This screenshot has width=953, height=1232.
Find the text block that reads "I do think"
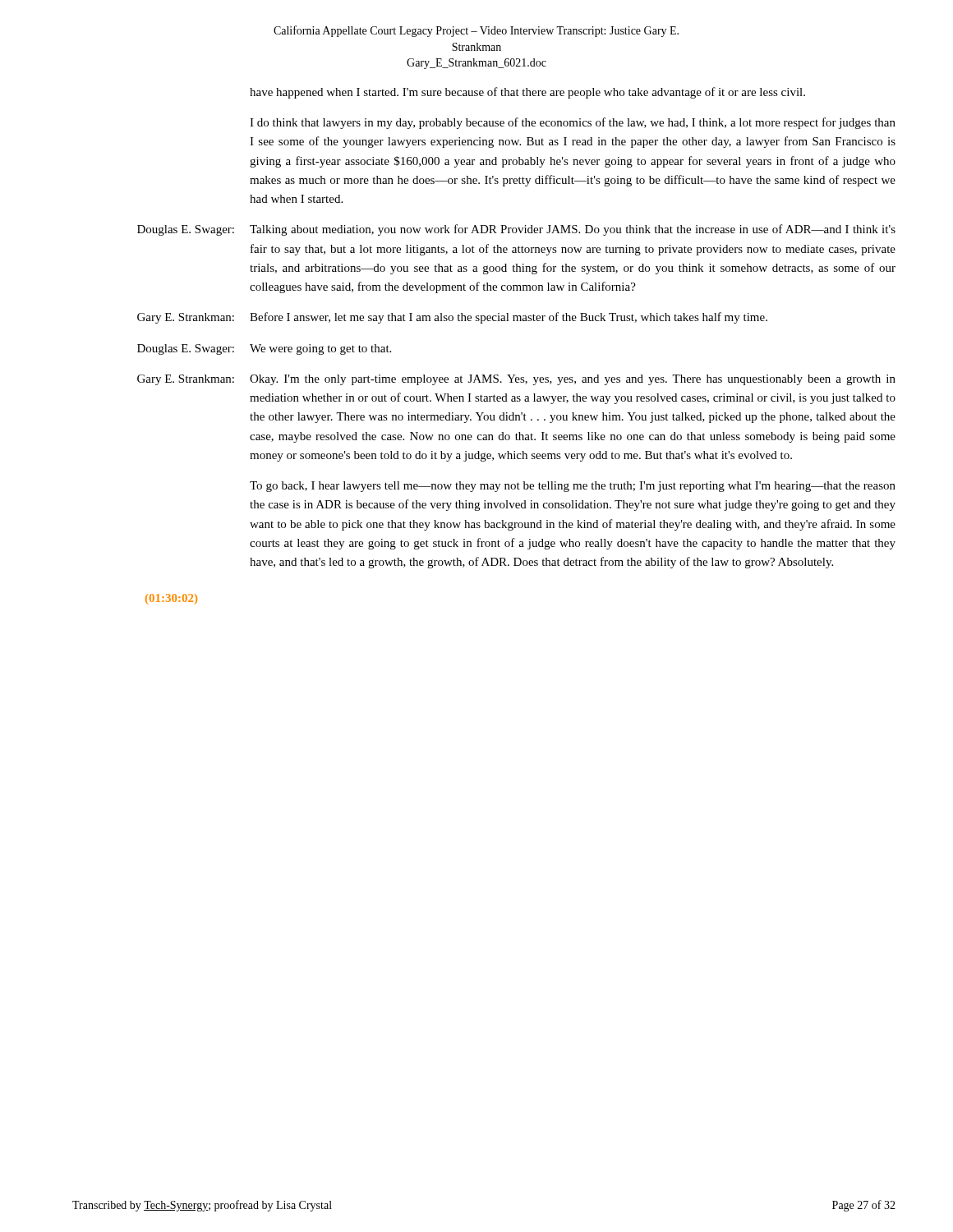tap(573, 161)
